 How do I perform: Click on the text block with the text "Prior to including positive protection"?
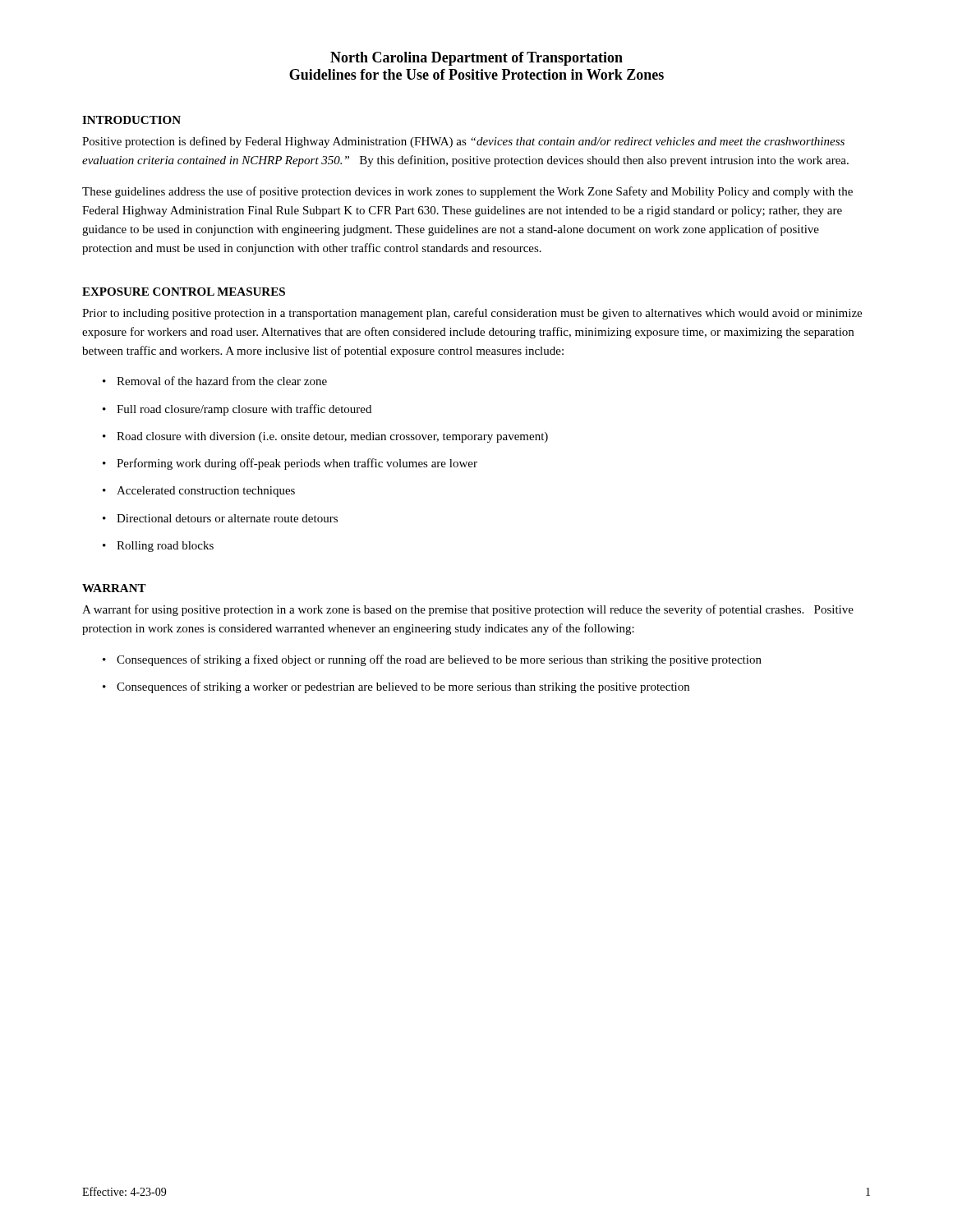[472, 332]
